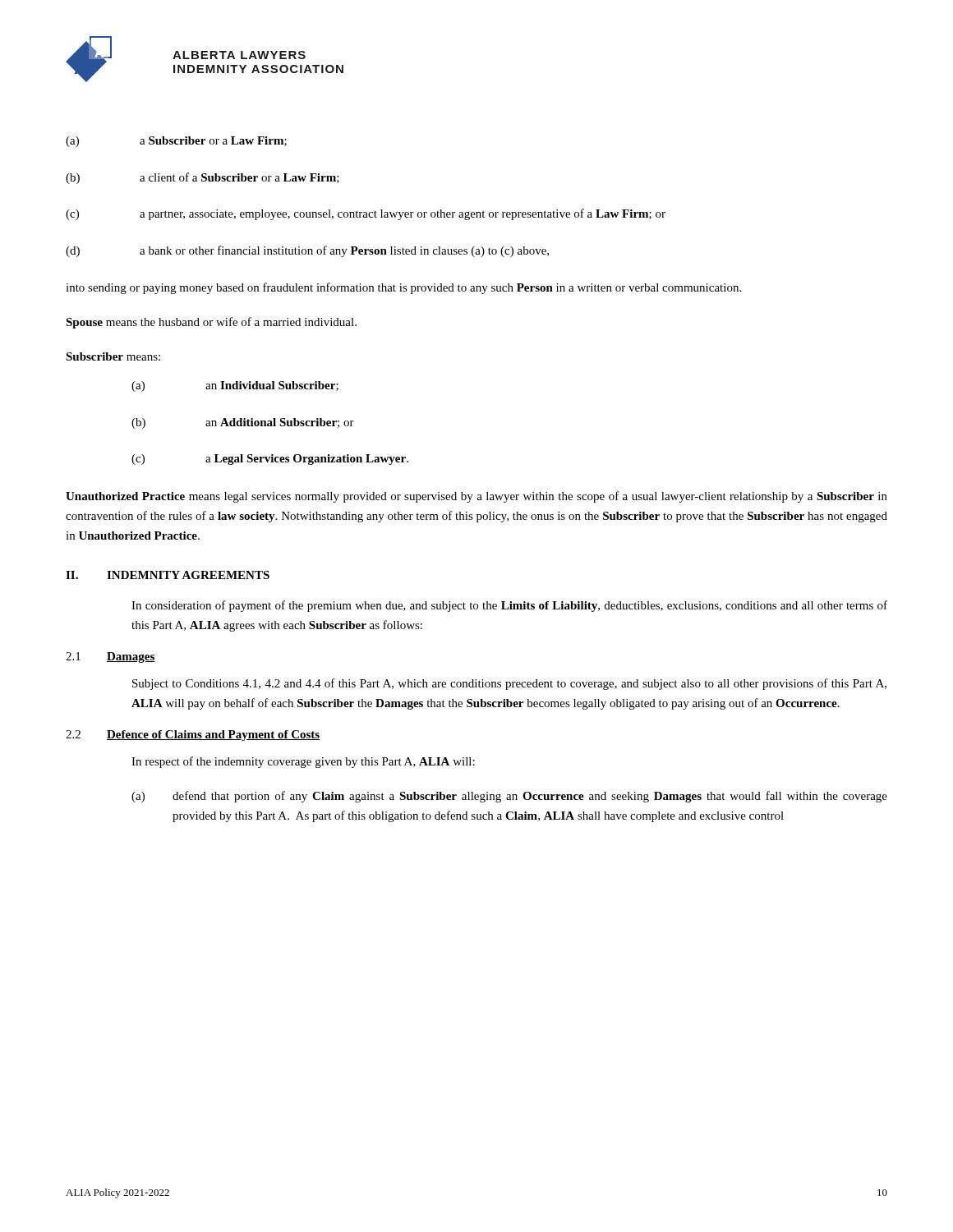Find the element starting "2.2 Defence of Claims"
Viewport: 953px width, 1232px height.
(x=193, y=734)
